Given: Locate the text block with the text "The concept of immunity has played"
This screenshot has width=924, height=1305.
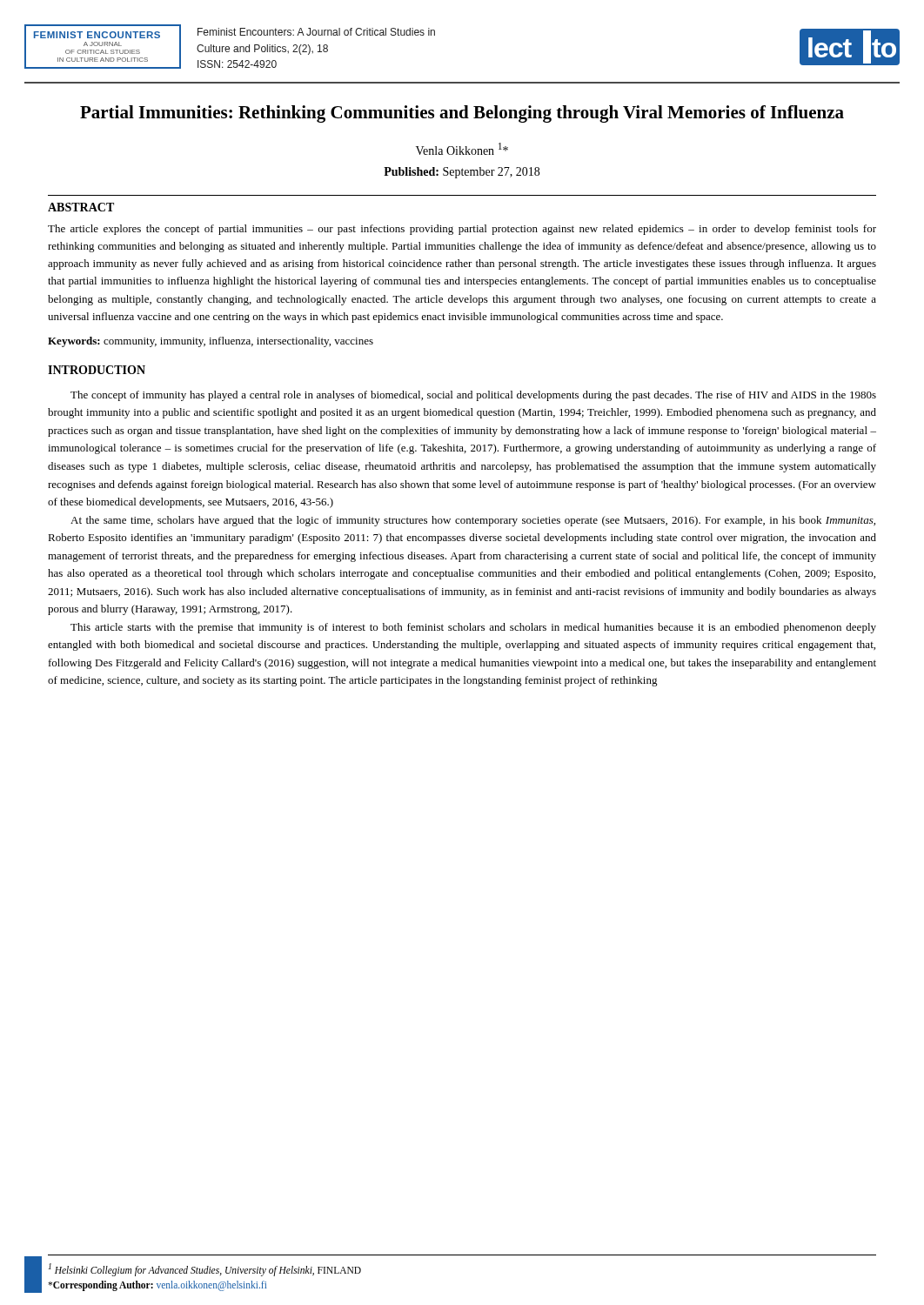Looking at the screenshot, I should pyautogui.click(x=462, y=448).
